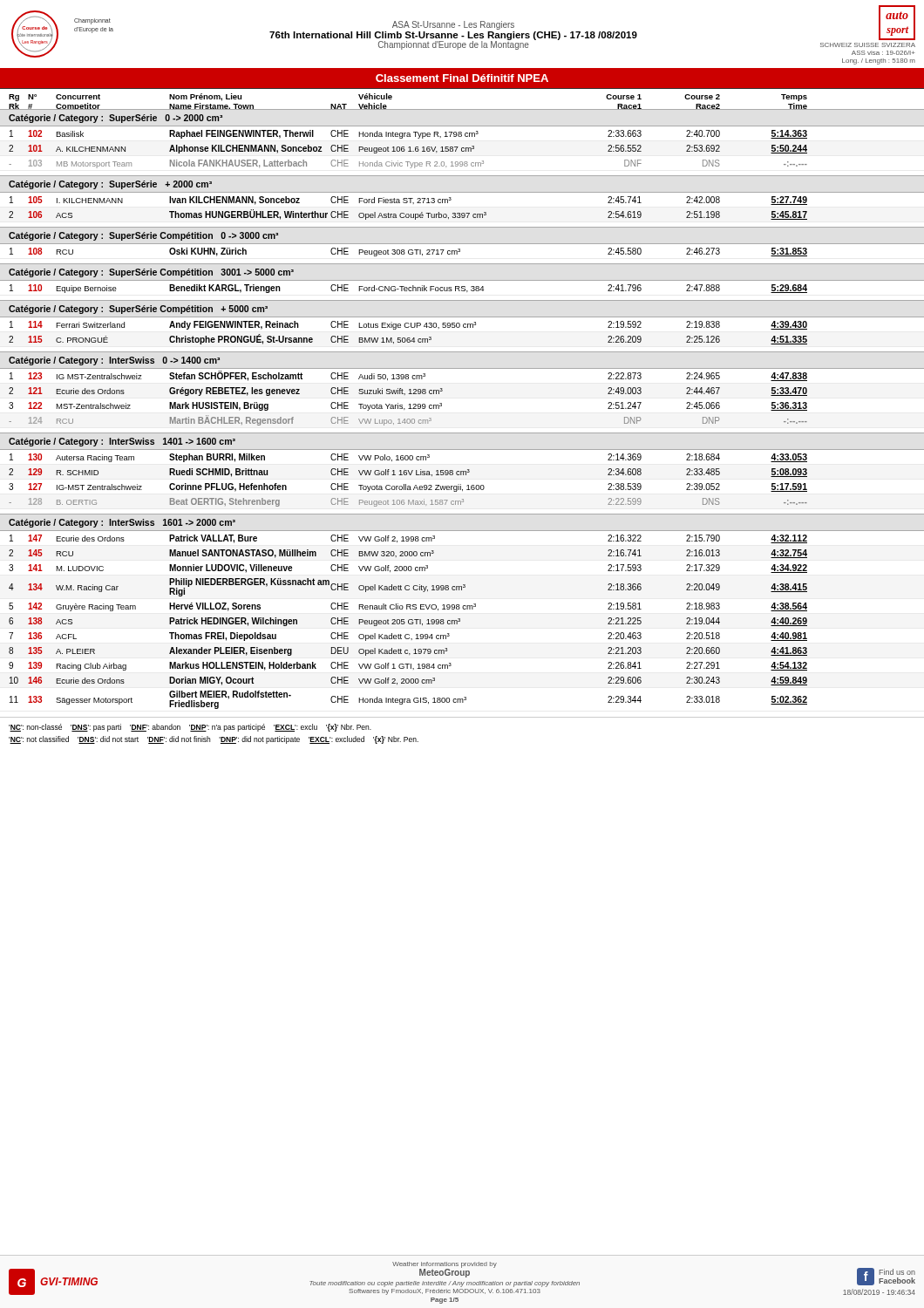Screen dimensions: 1308x924
Task: Locate the table with the text "1 123 IG"
Action: pos(462,398)
